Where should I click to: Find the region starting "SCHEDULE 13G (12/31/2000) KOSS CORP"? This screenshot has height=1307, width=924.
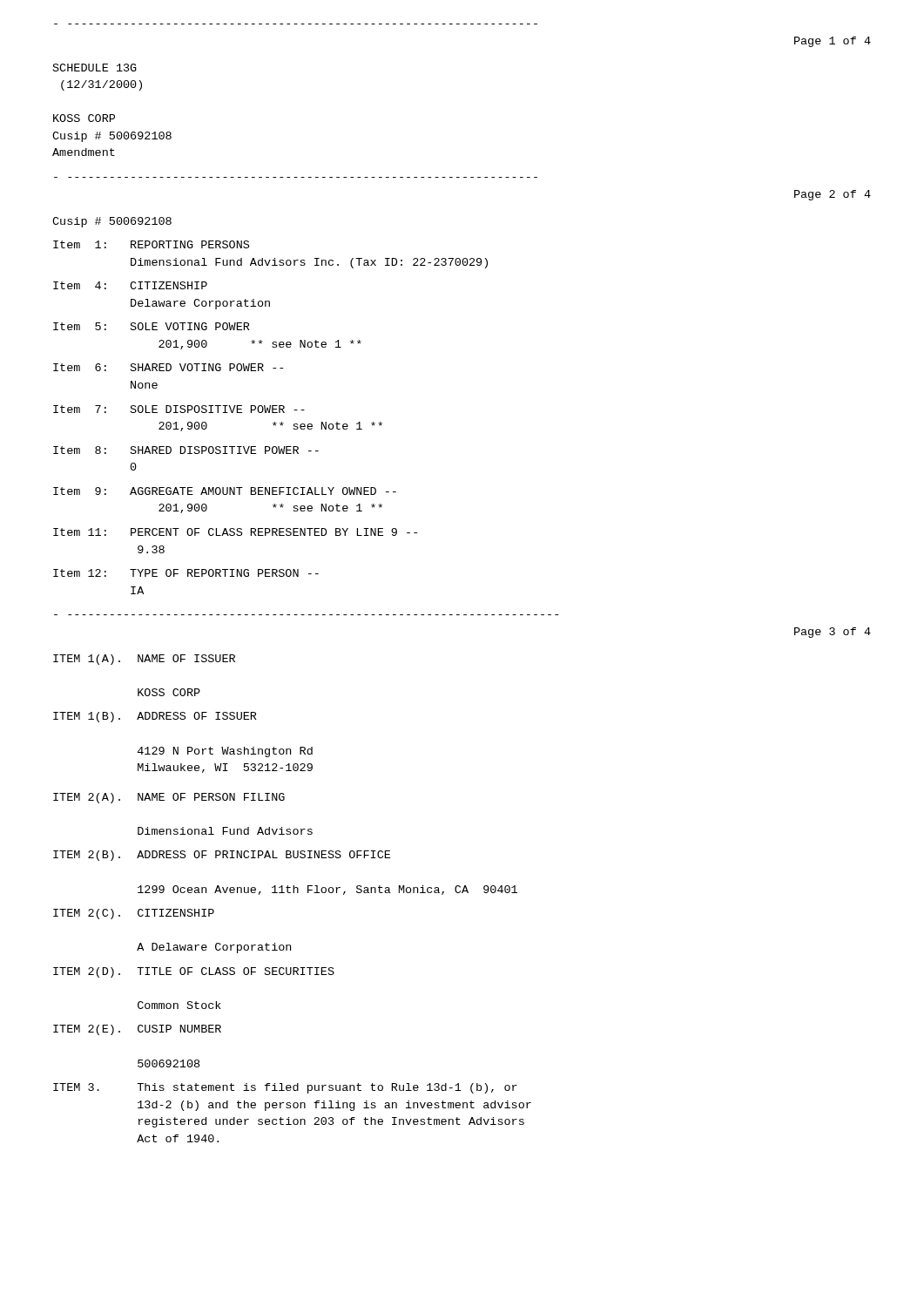pos(112,111)
